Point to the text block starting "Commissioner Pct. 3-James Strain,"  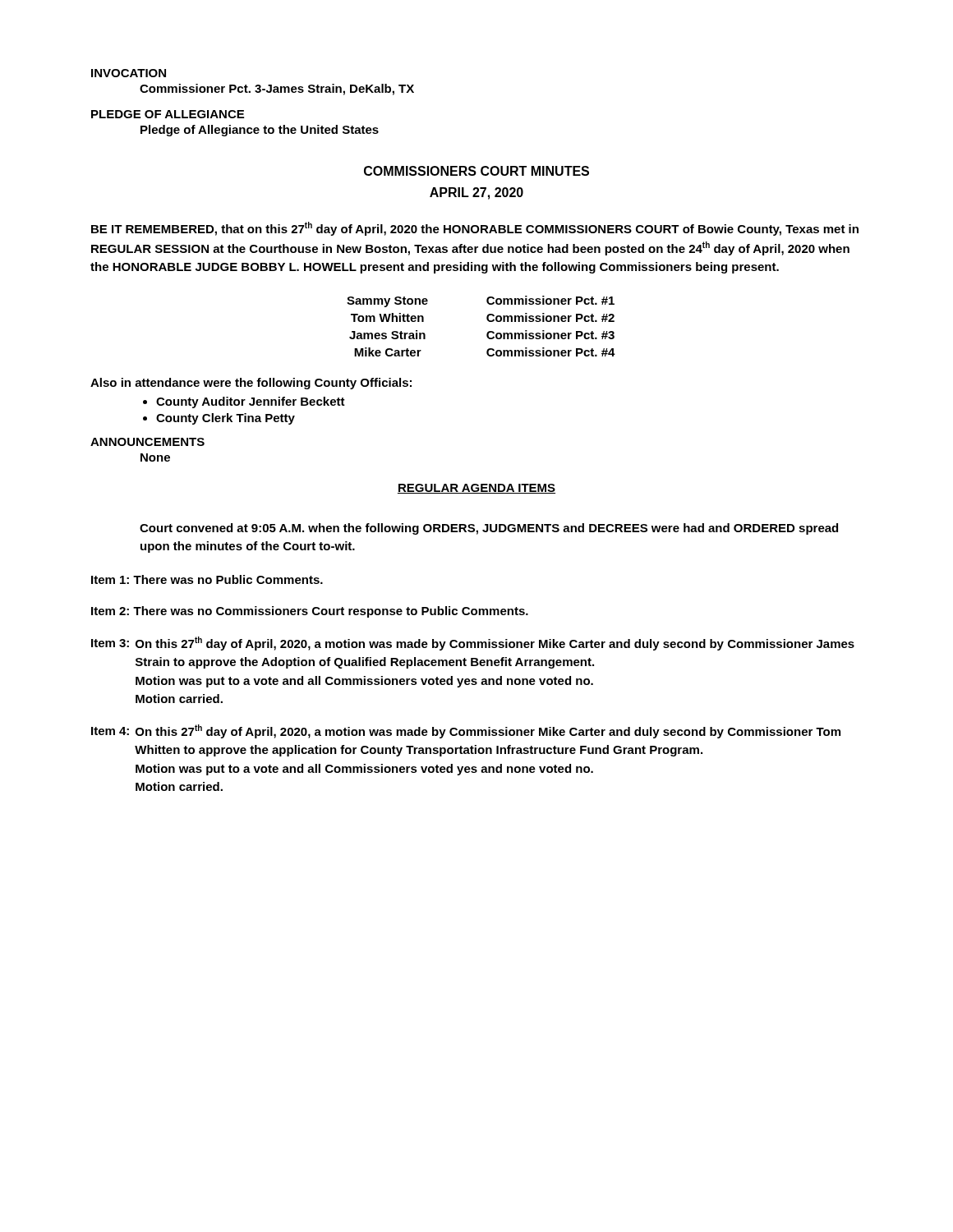point(277,88)
